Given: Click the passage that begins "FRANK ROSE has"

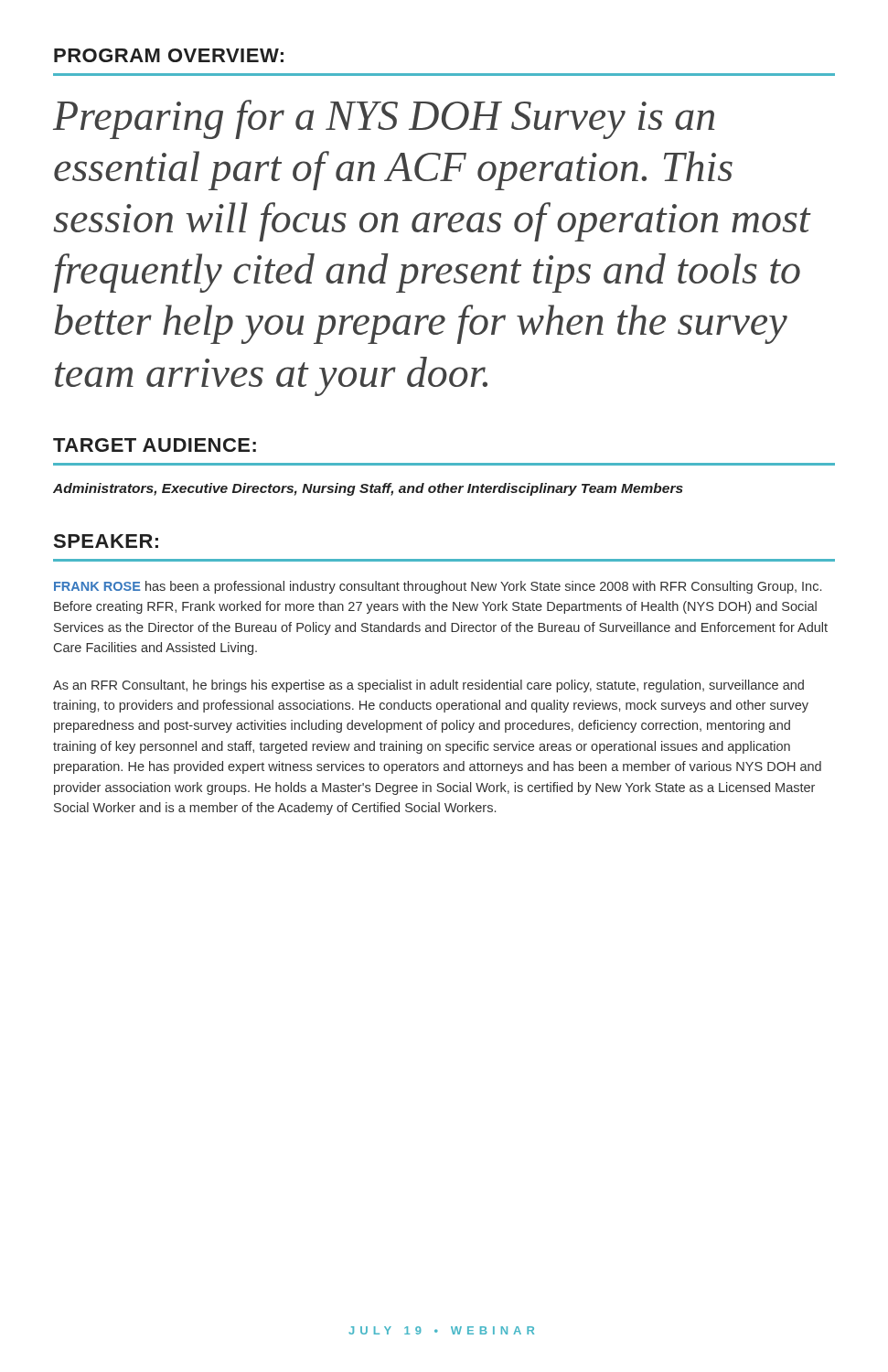Looking at the screenshot, I should point(440,617).
